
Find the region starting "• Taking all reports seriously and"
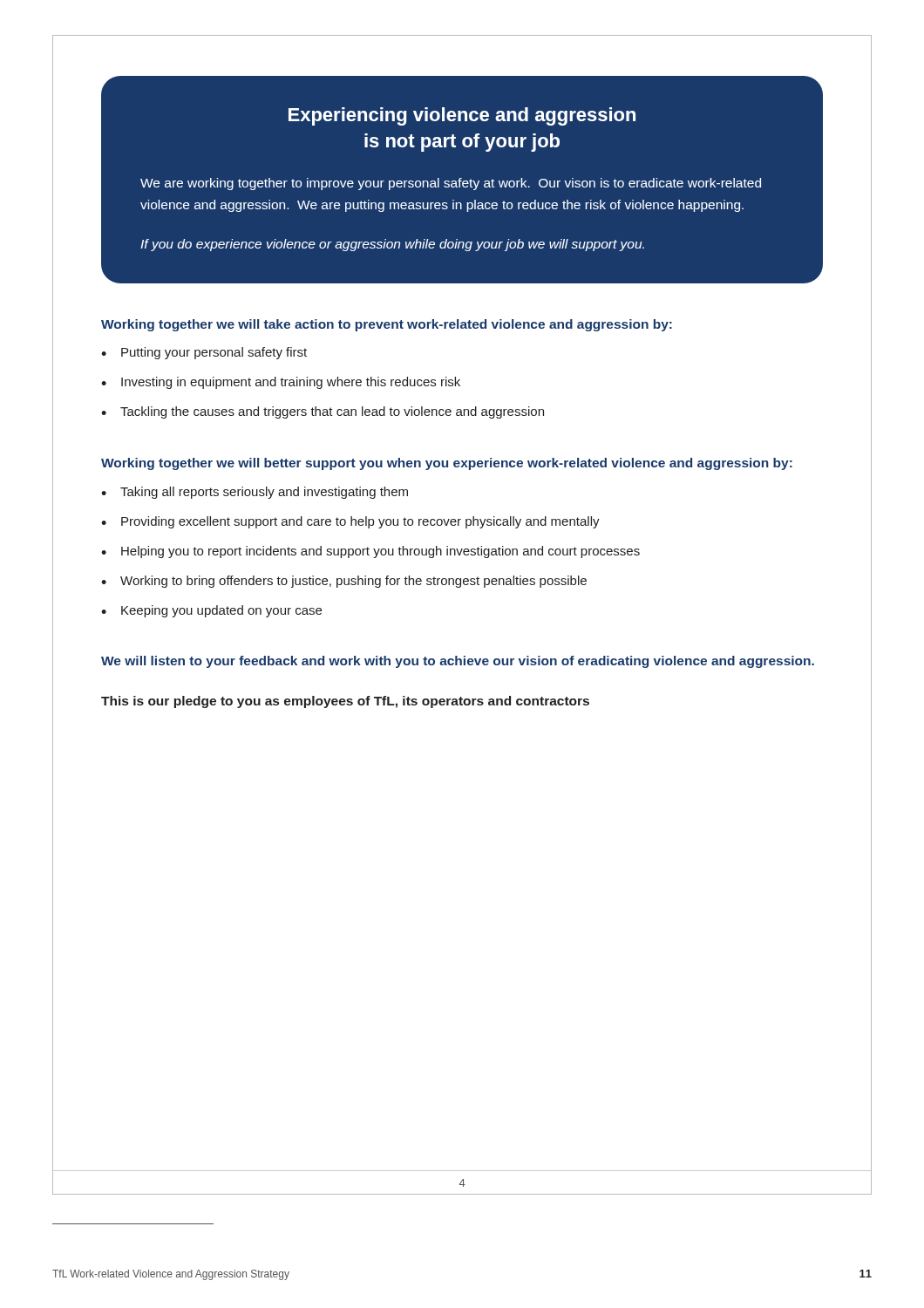point(255,494)
